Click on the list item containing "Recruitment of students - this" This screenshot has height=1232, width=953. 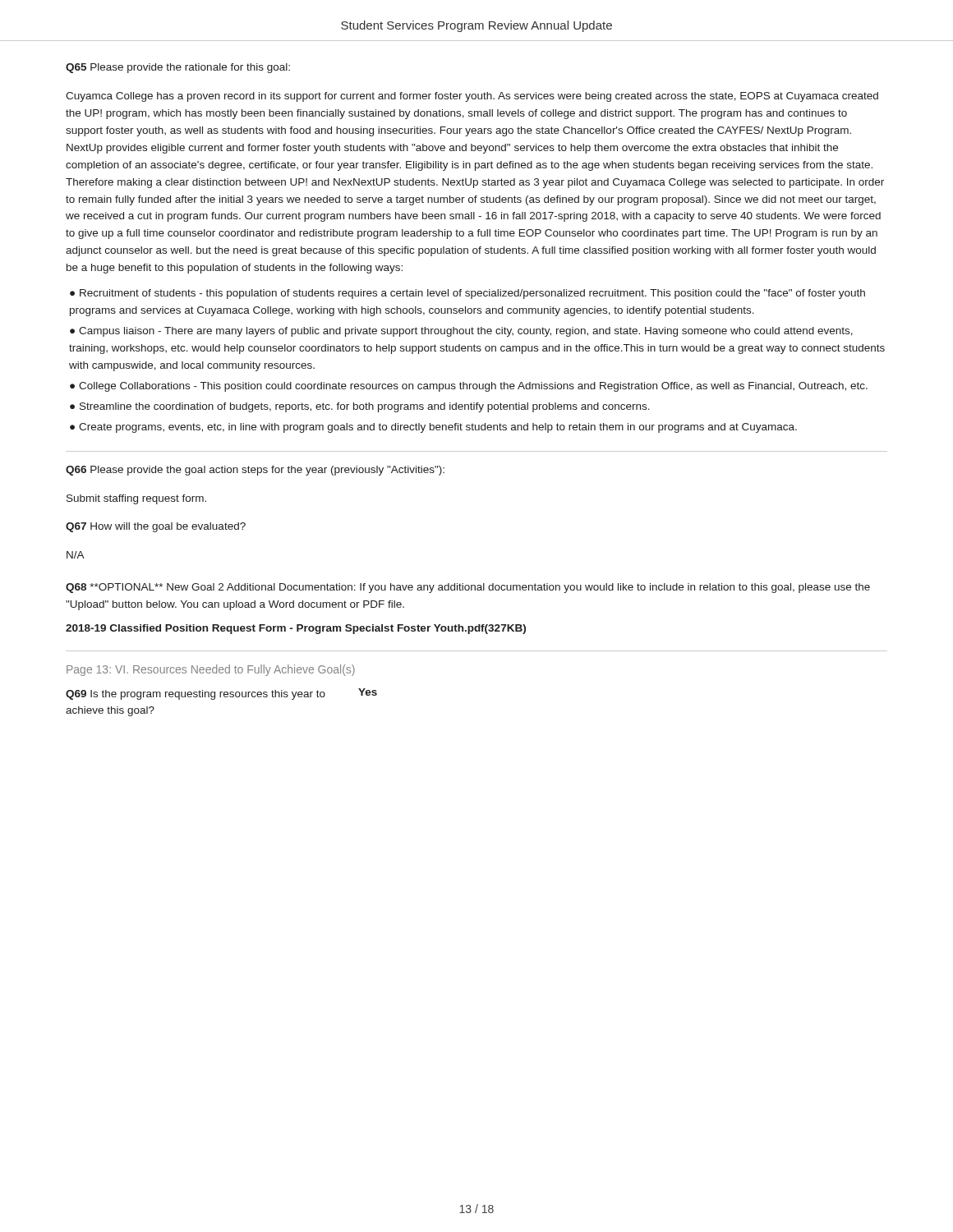click(467, 302)
